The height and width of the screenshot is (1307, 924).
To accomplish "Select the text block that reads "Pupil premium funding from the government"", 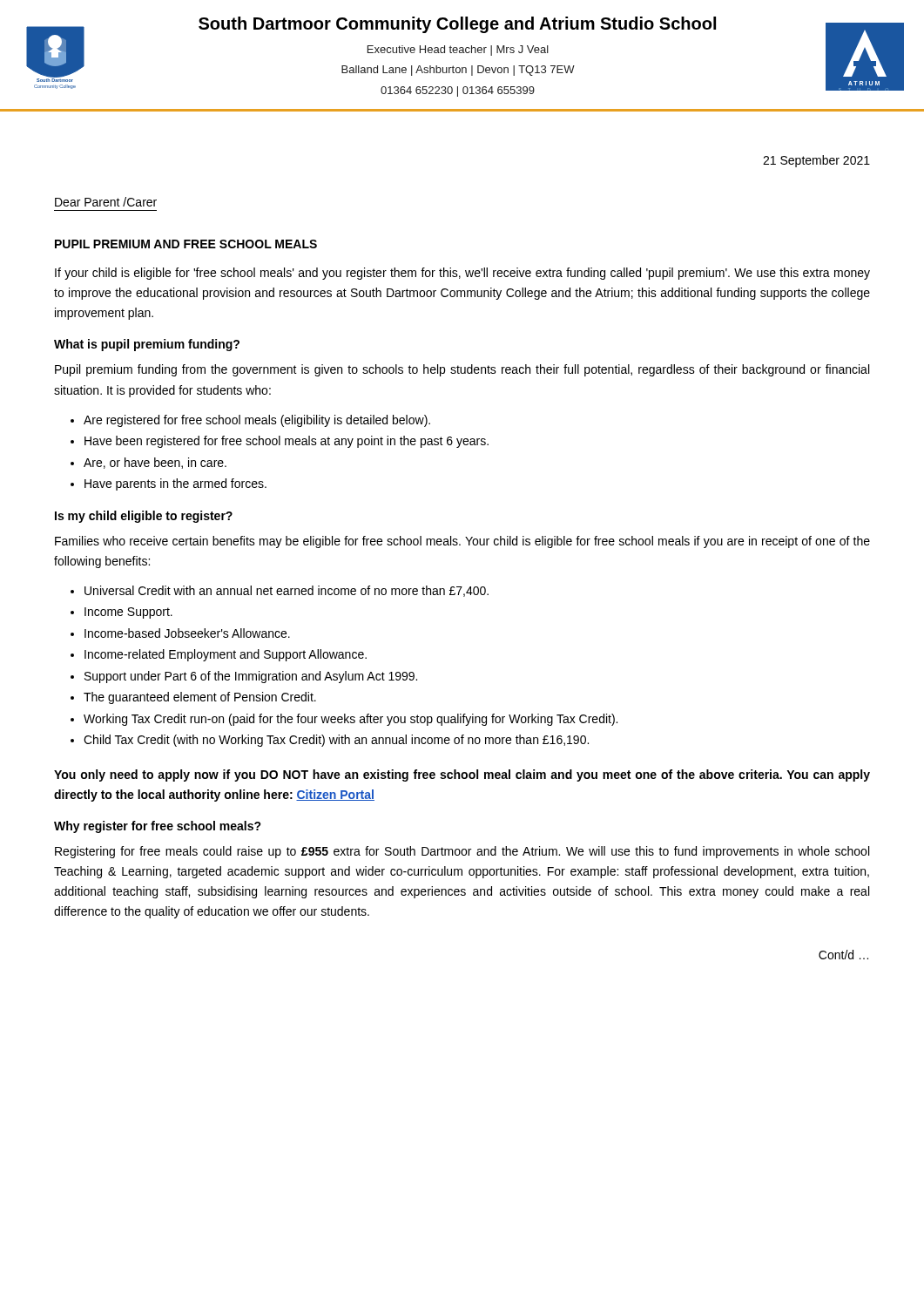I will click(x=462, y=380).
